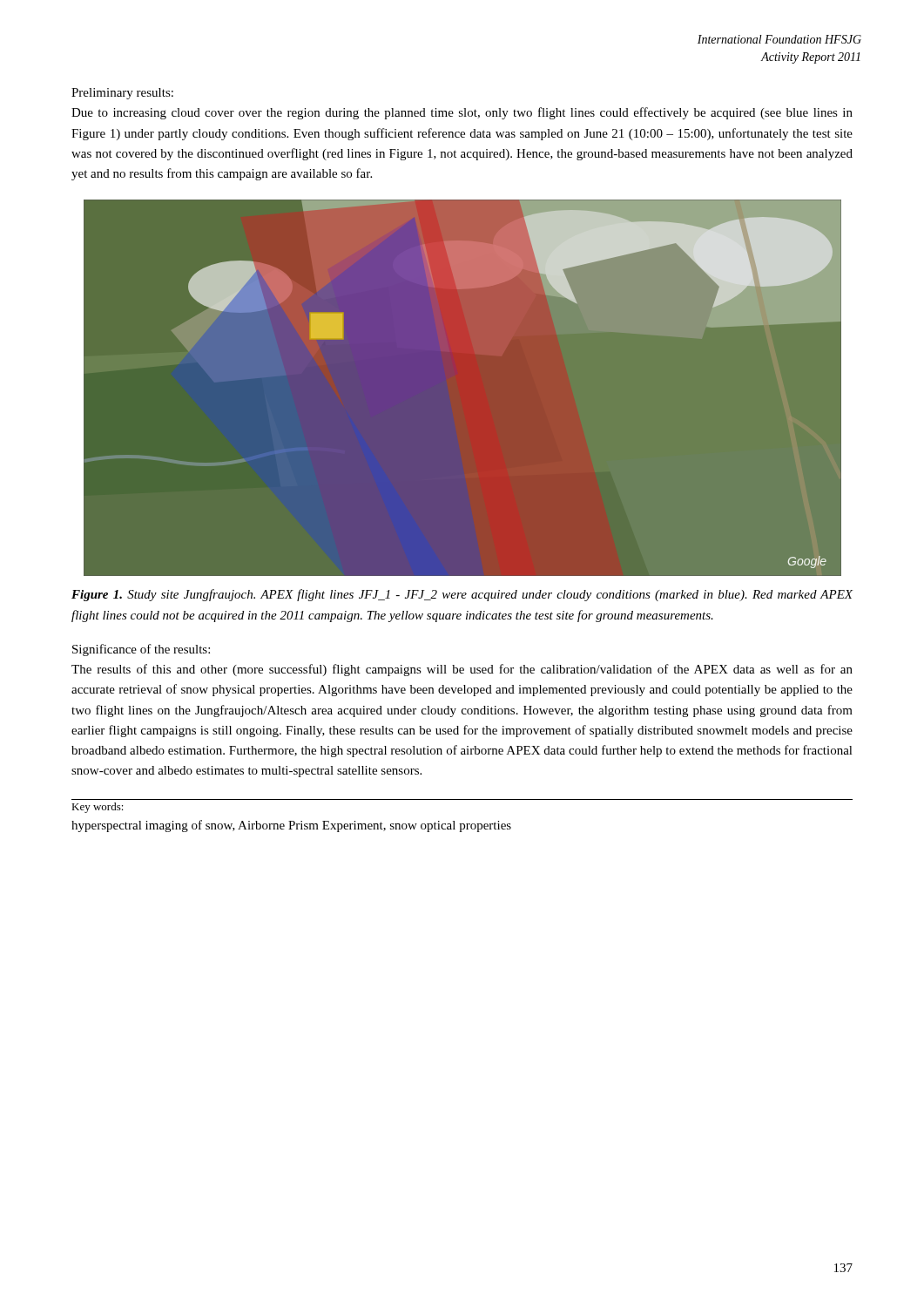Find the photo
The height and width of the screenshot is (1307, 924).
coord(462,388)
